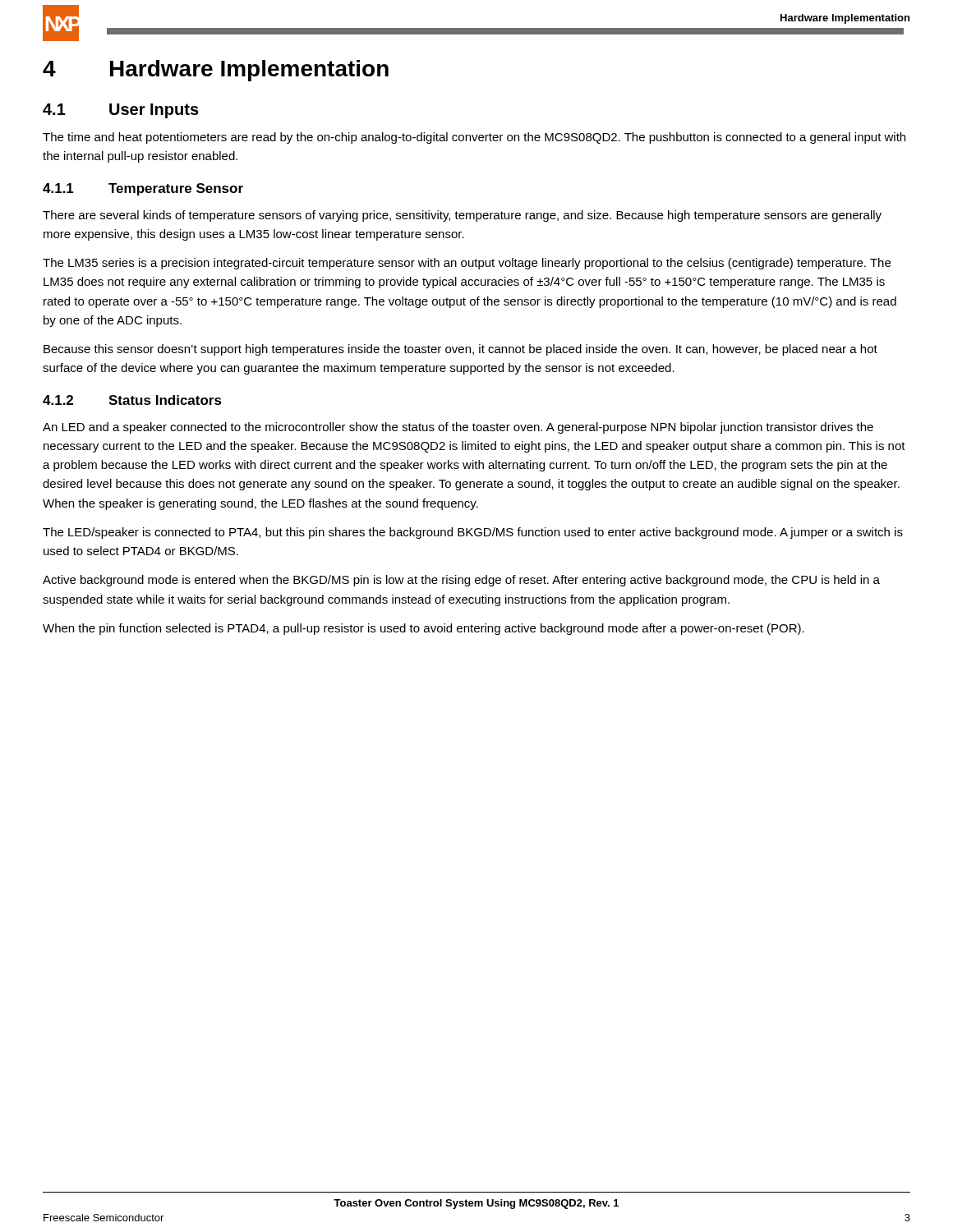Locate the region starting "4.1.2Status Indicators"
The height and width of the screenshot is (1232, 953).
click(x=132, y=400)
